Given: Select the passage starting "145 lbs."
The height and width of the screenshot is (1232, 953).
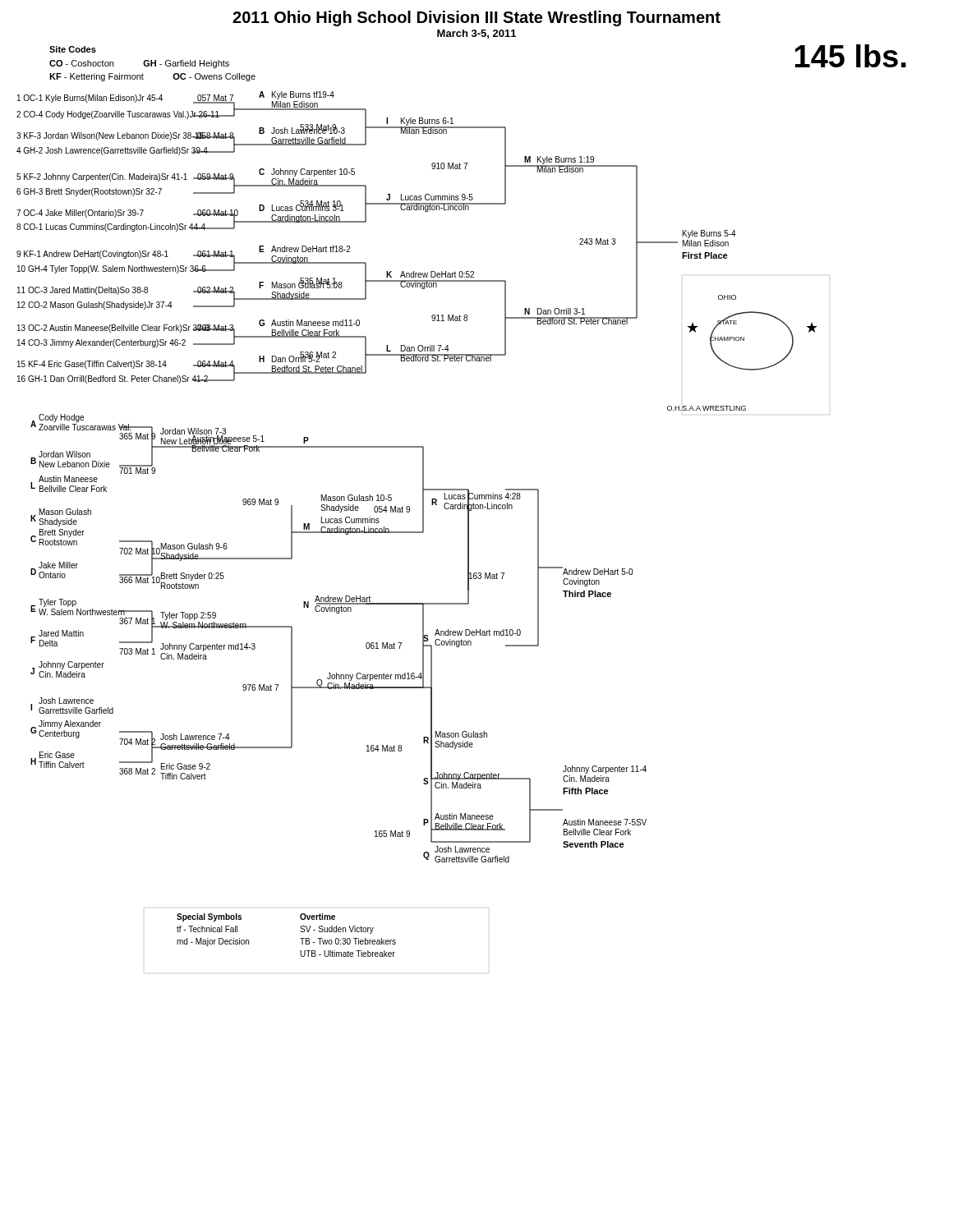Looking at the screenshot, I should pyautogui.click(x=851, y=57).
